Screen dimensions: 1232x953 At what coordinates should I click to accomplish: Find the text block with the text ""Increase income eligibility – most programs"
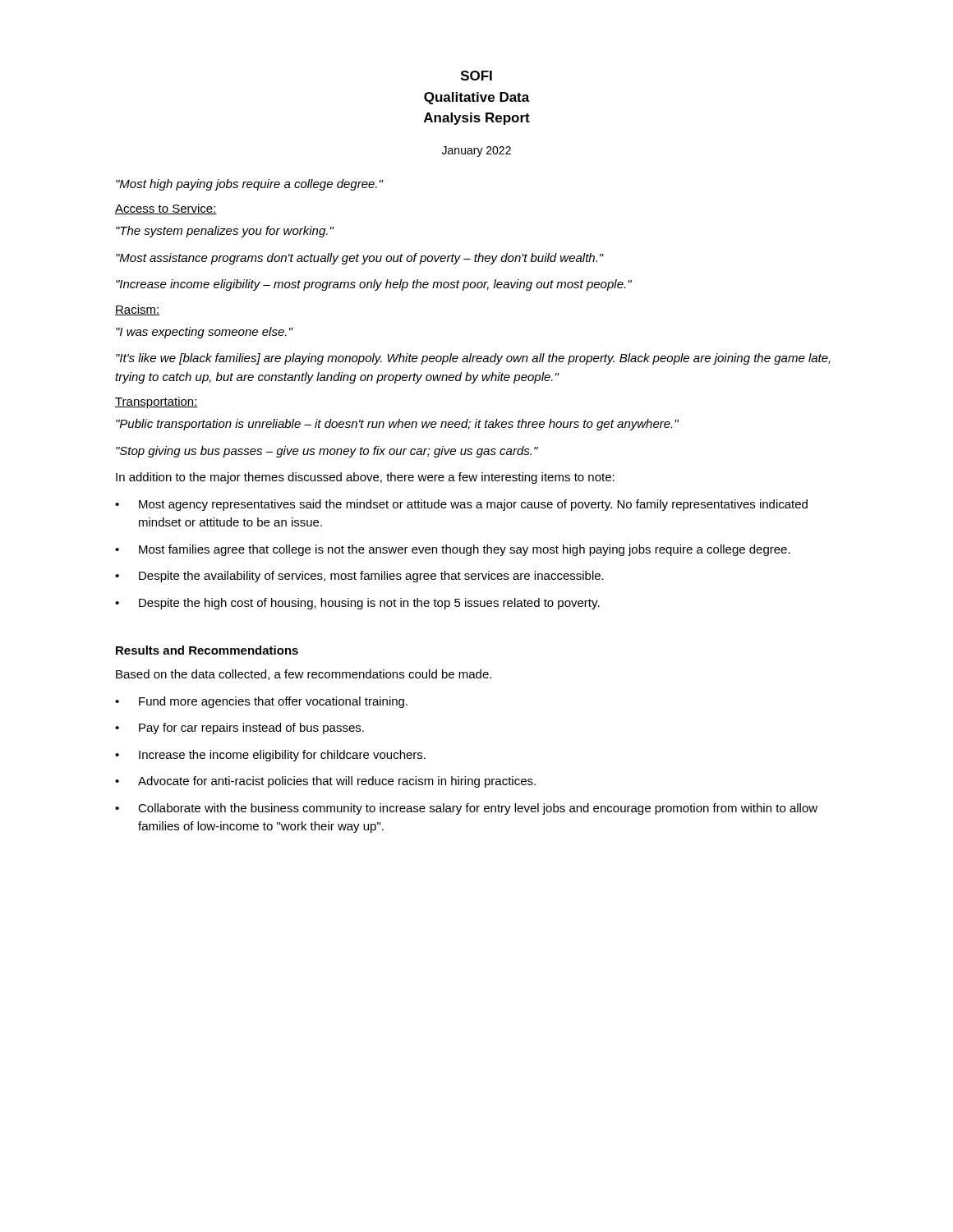[x=373, y=284]
